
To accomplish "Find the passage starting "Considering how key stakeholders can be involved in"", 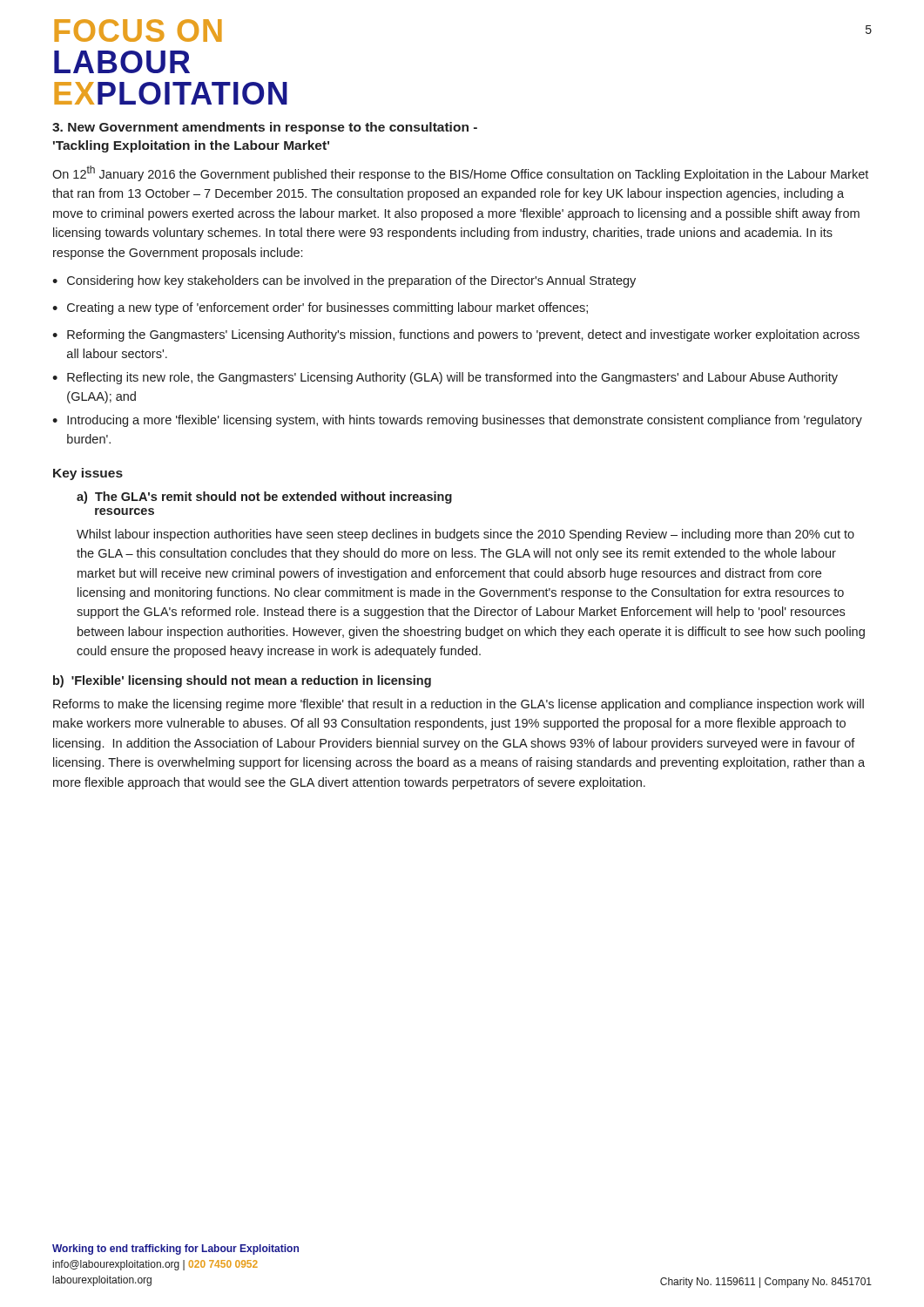I will (351, 281).
